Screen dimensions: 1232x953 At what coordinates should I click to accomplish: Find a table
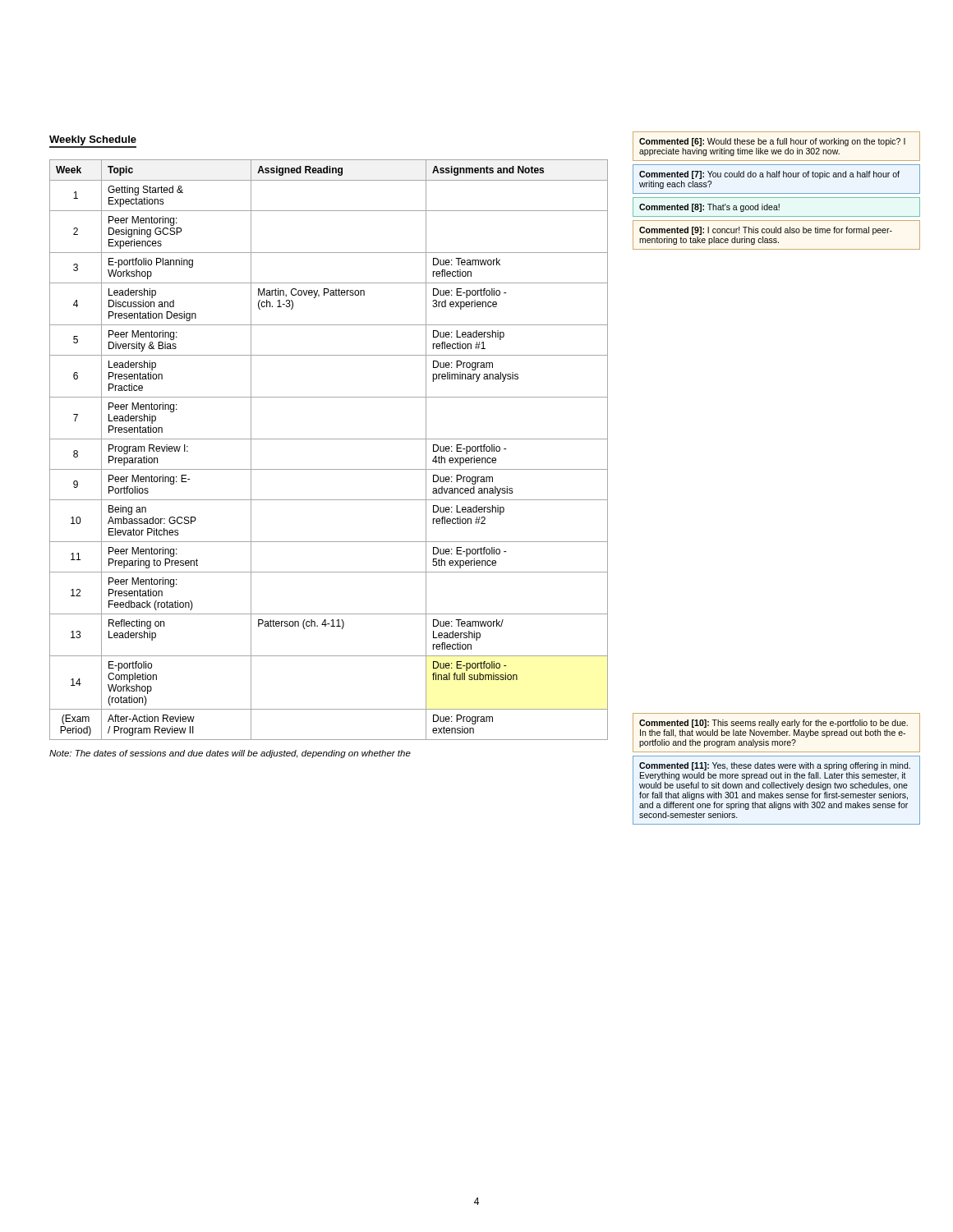point(329,450)
